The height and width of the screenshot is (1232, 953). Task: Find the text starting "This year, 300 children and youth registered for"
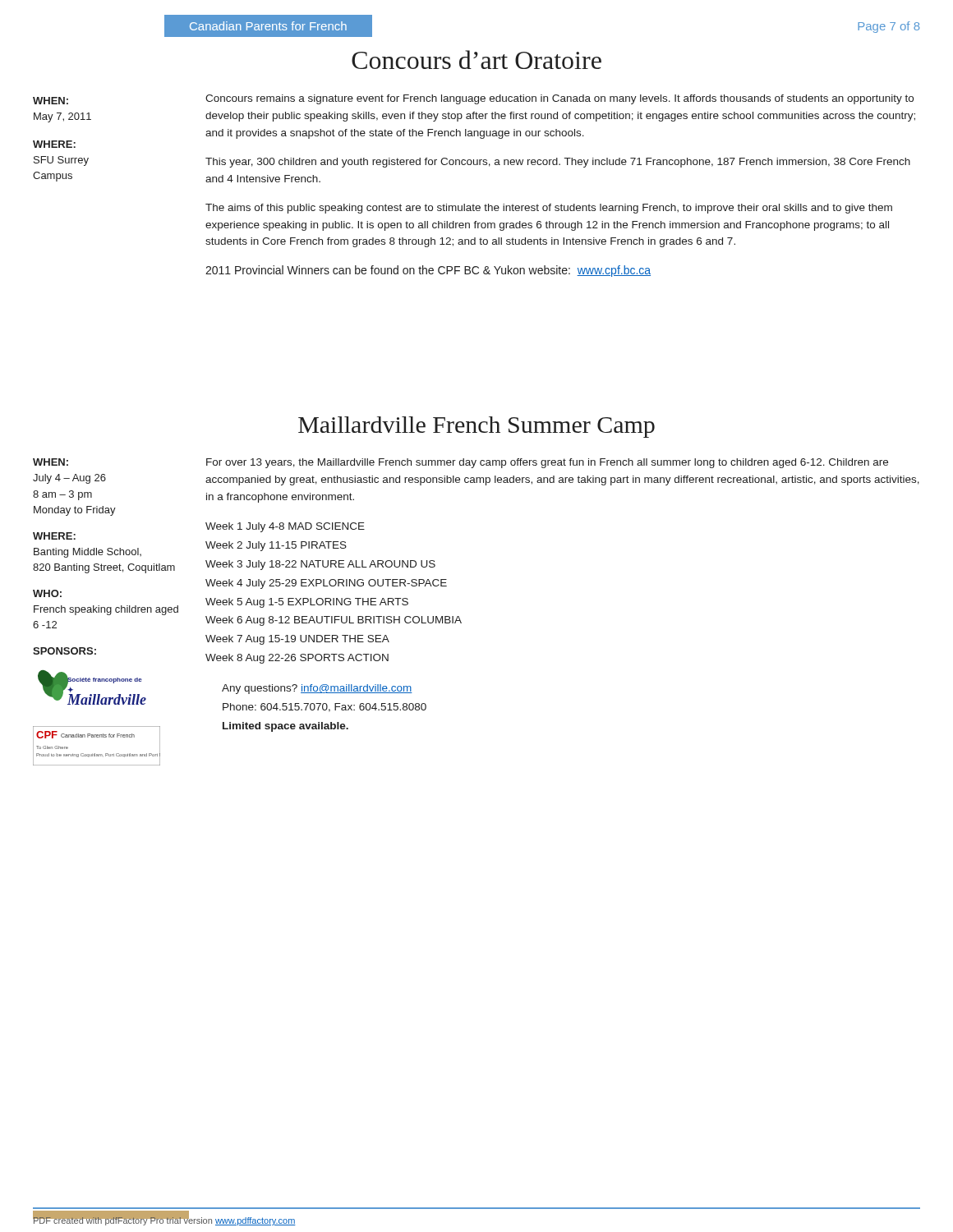click(558, 170)
